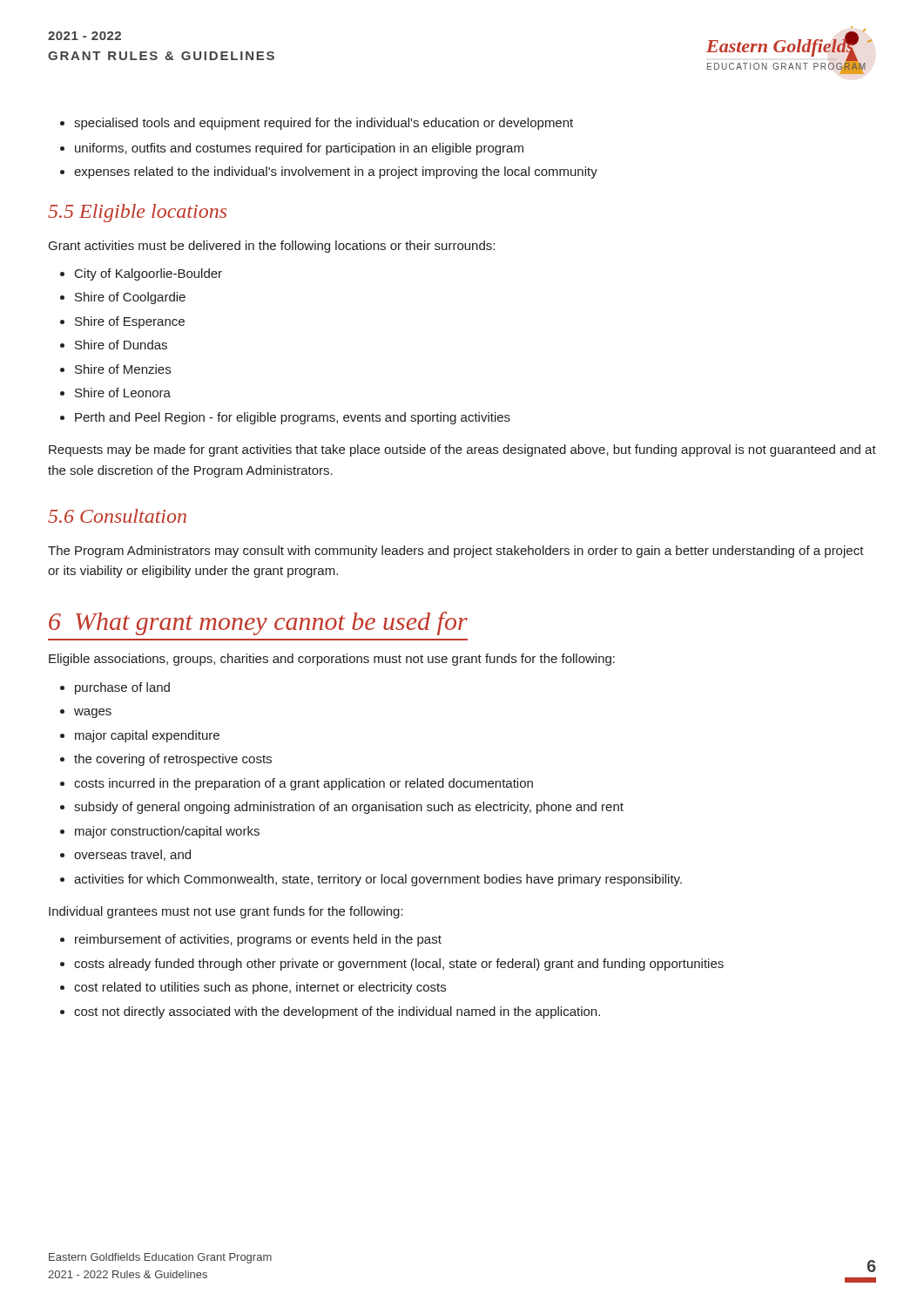This screenshot has height=1307, width=924.
Task: Locate the text "5.6 Consultation"
Action: point(118,516)
